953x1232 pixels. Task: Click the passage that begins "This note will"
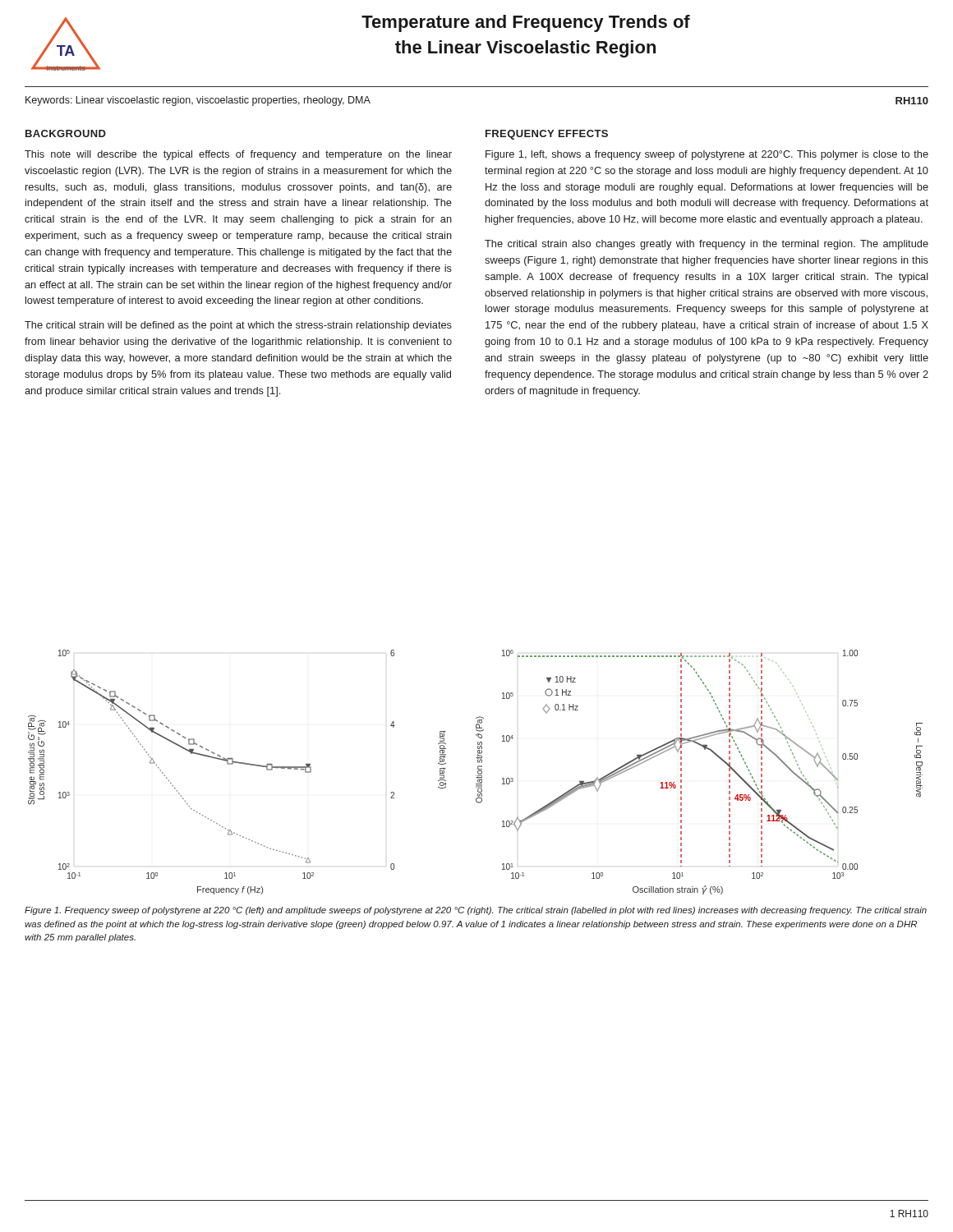[238, 228]
